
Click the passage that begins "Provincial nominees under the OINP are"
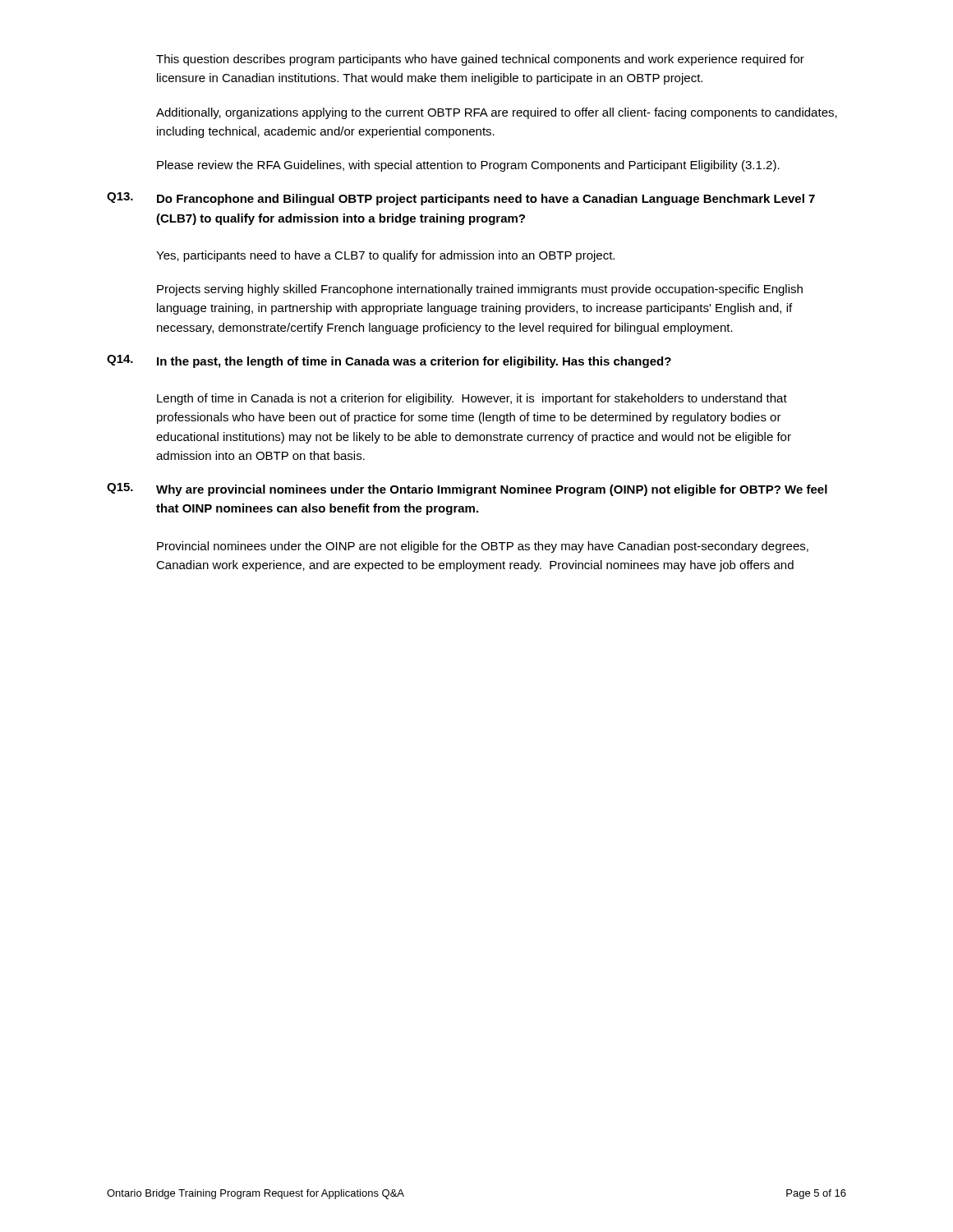[483, 555]
